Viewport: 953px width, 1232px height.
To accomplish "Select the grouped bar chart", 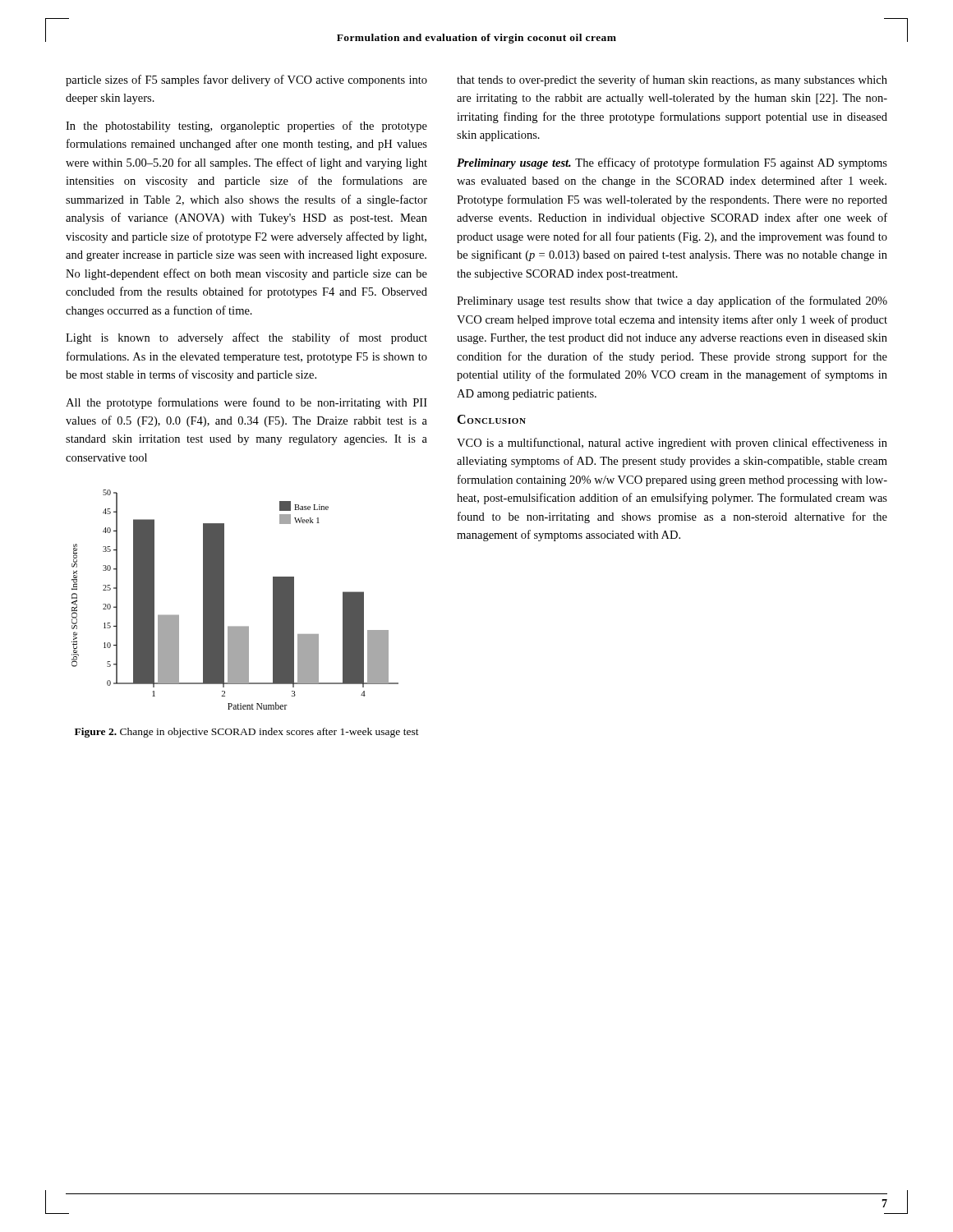I will [x=246, y=599].
